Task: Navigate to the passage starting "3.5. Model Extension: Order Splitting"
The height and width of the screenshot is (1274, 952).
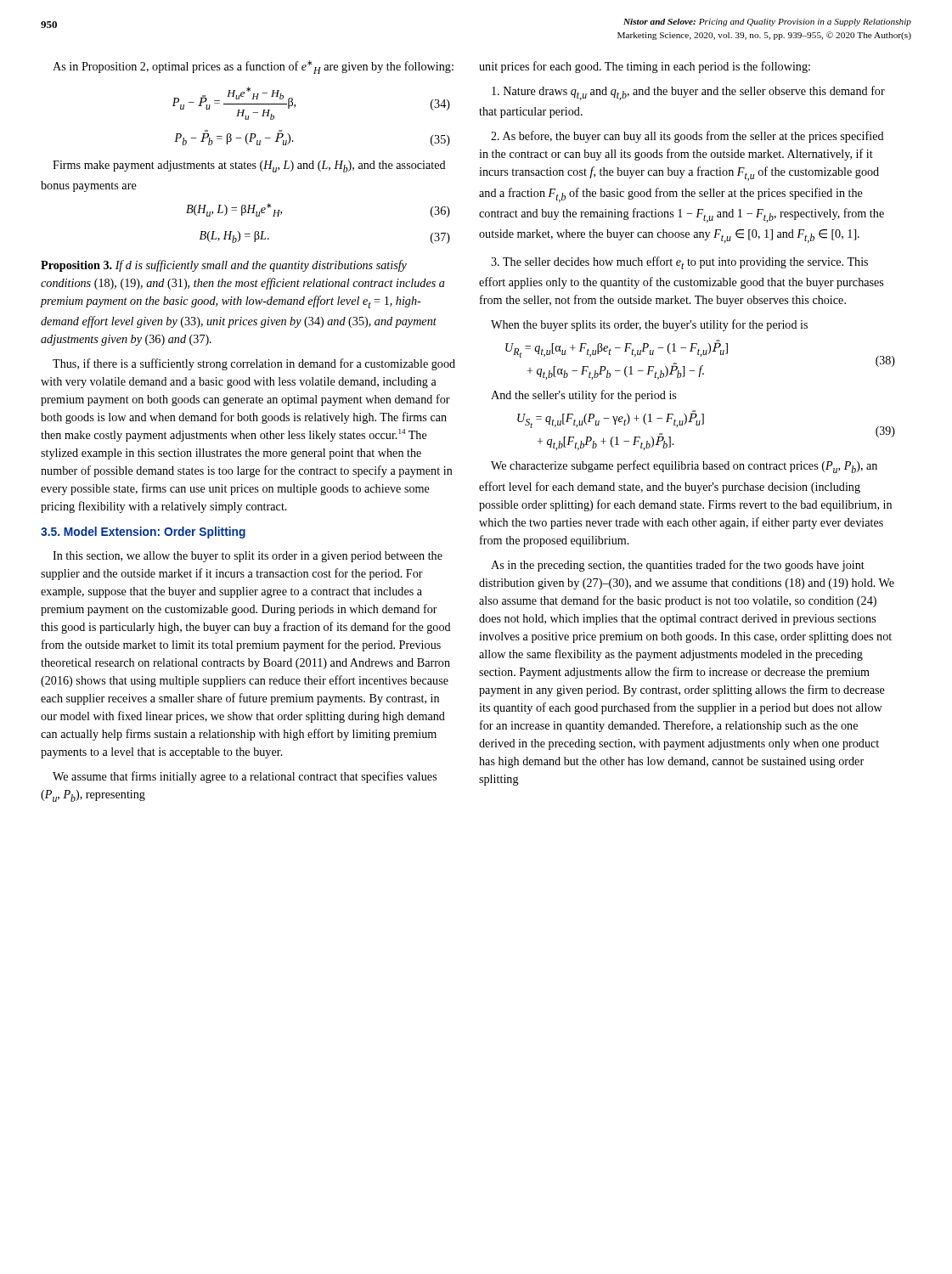Action: tap(143, 532)
